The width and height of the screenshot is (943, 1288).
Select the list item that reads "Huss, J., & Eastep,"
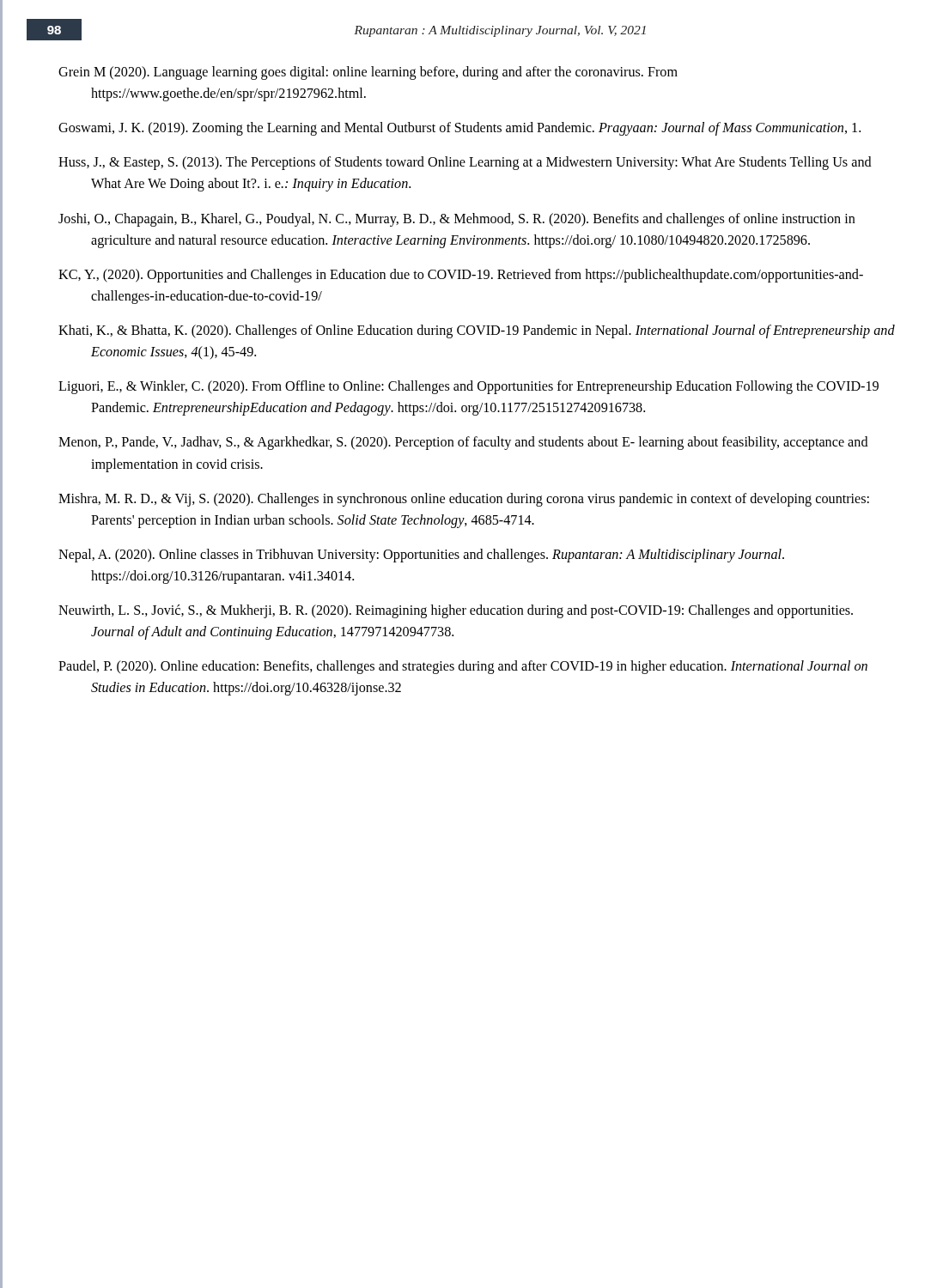click(x=465, y=173)
